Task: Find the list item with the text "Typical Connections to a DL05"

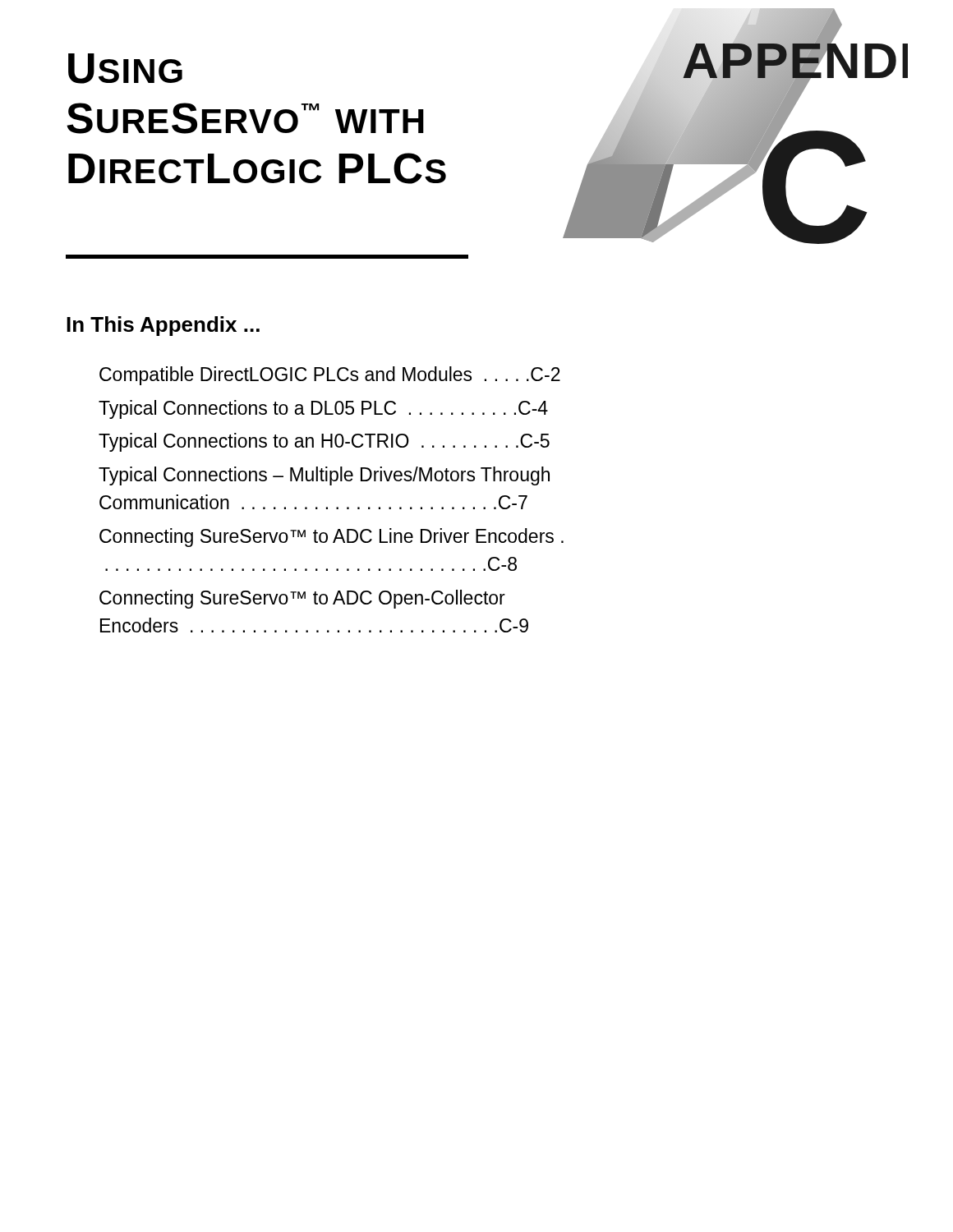Action: (x=323, y=408)
